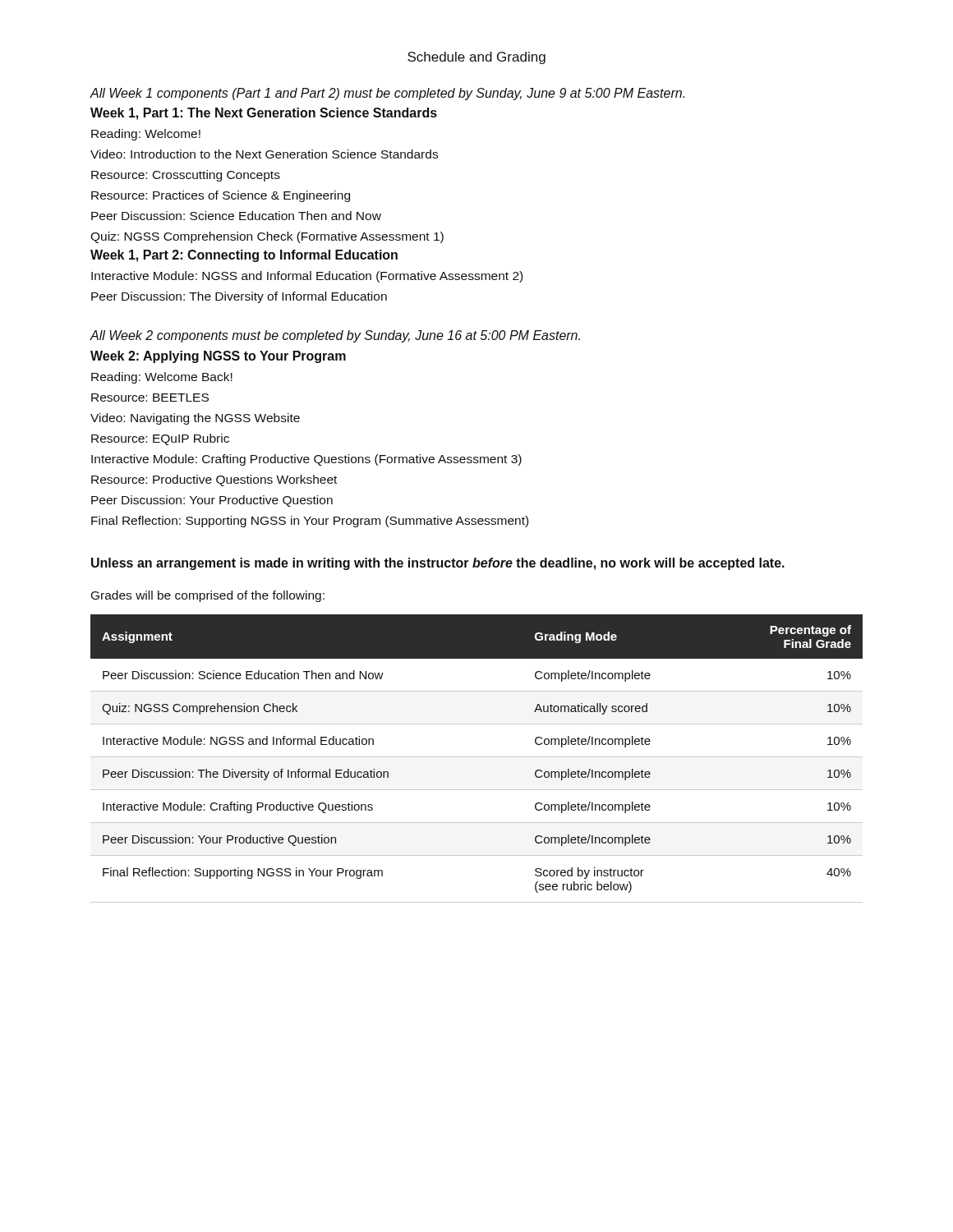
Task: Find the text block starting "Resource: EQuIP Rubric"
Action: point(160,439)
